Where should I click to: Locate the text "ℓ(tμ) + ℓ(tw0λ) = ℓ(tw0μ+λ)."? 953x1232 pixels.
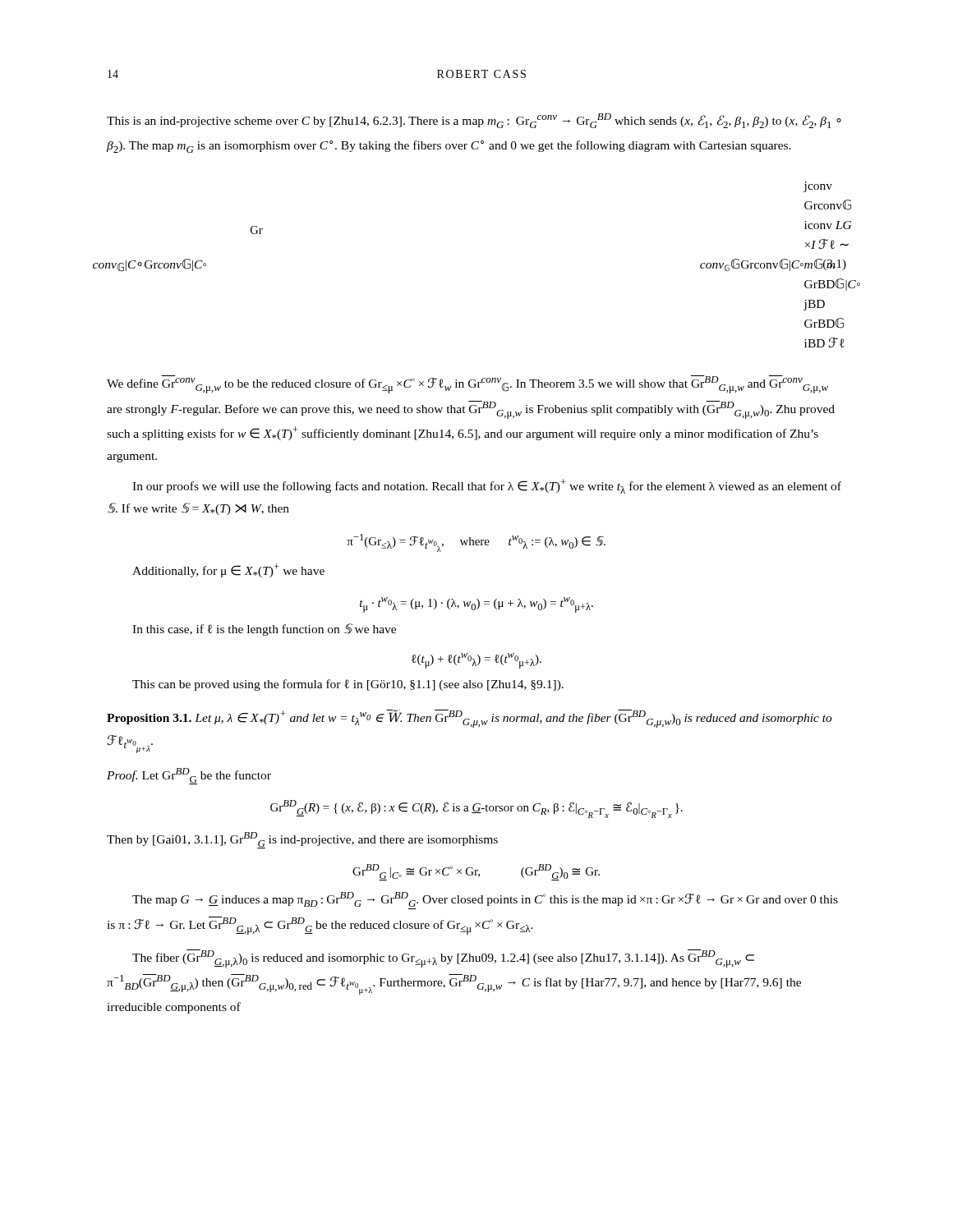point(476,659)
